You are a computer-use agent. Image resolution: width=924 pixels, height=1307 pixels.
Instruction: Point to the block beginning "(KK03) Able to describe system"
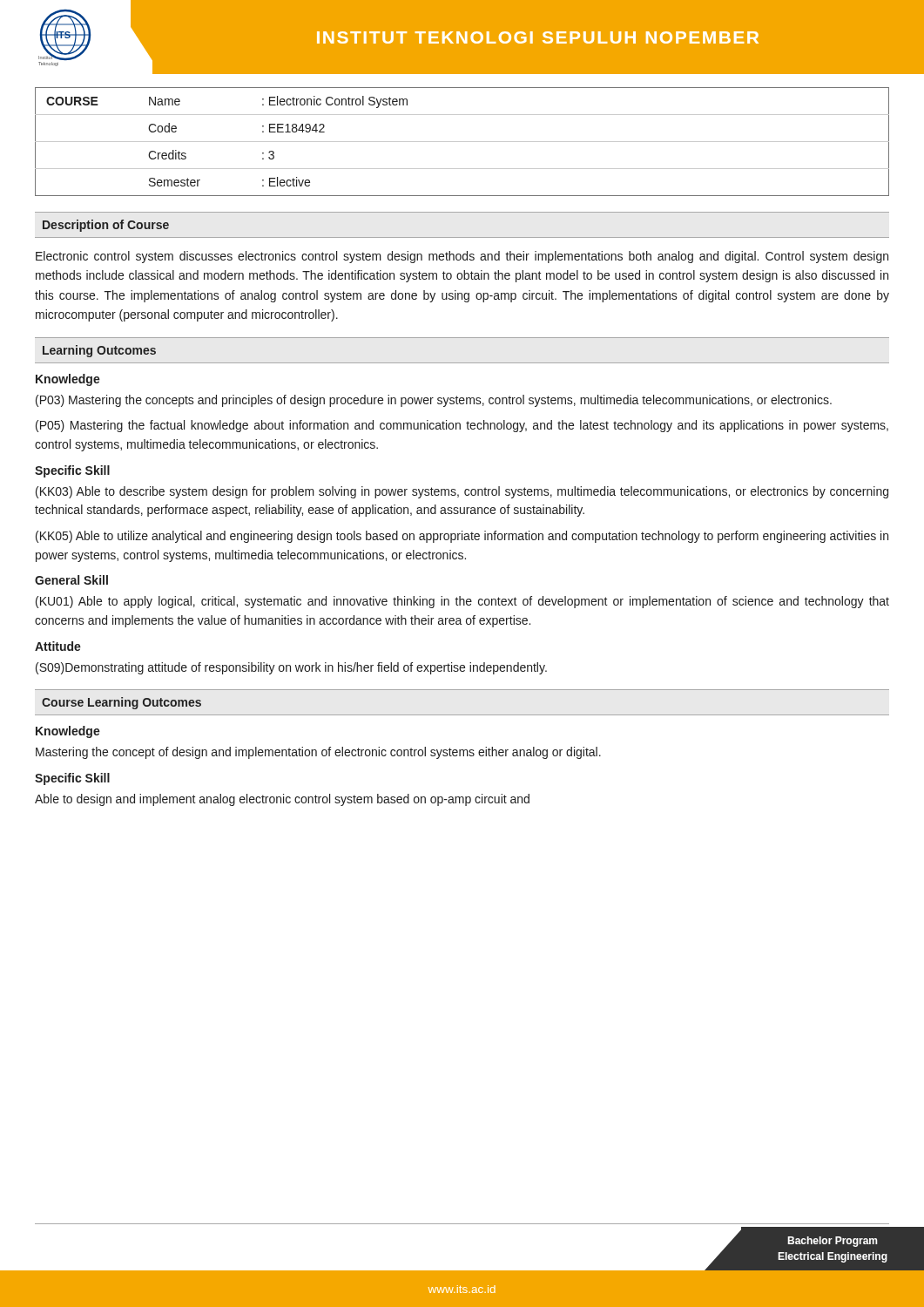[462, 501]
